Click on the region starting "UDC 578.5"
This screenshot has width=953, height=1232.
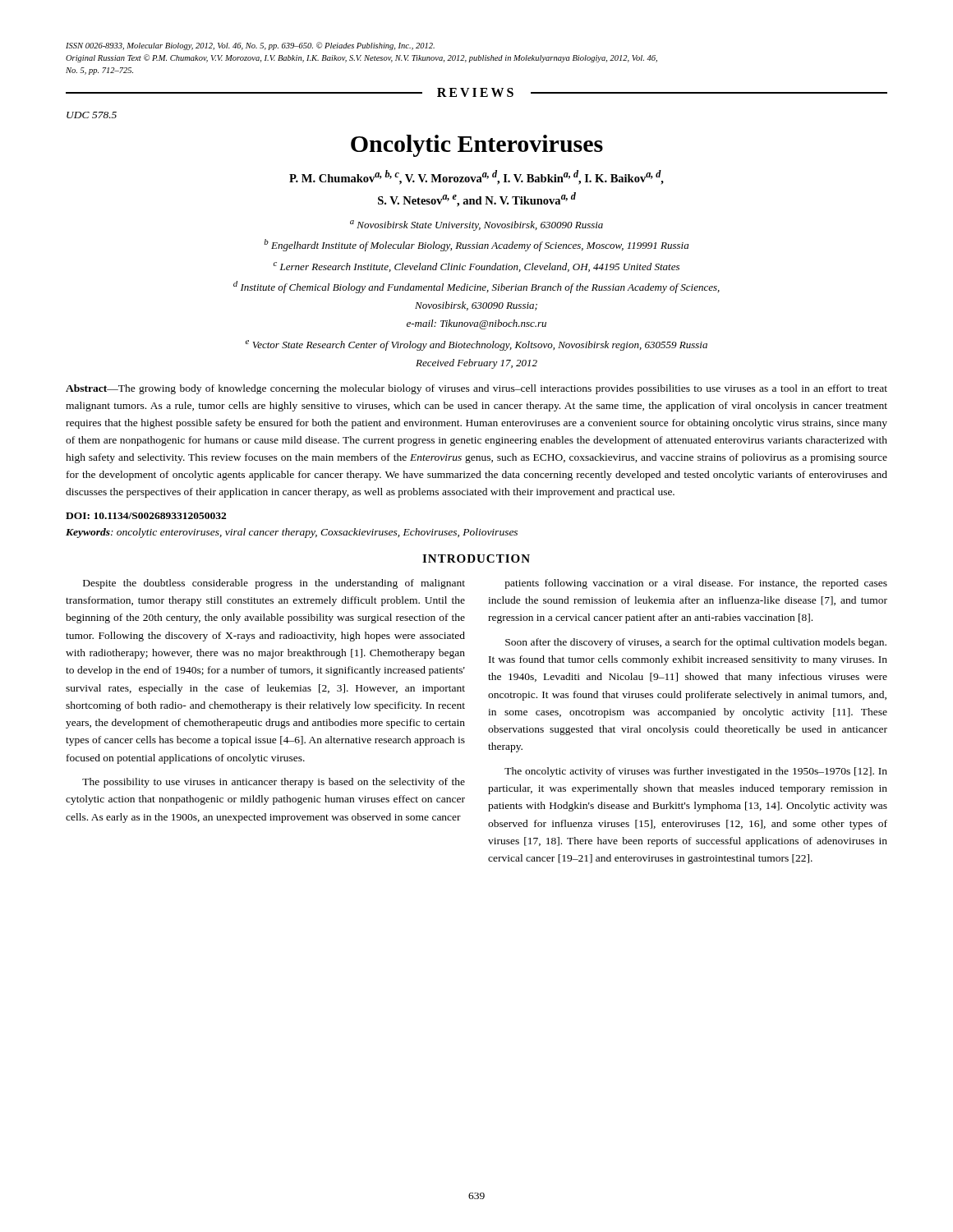coord(91,114)
